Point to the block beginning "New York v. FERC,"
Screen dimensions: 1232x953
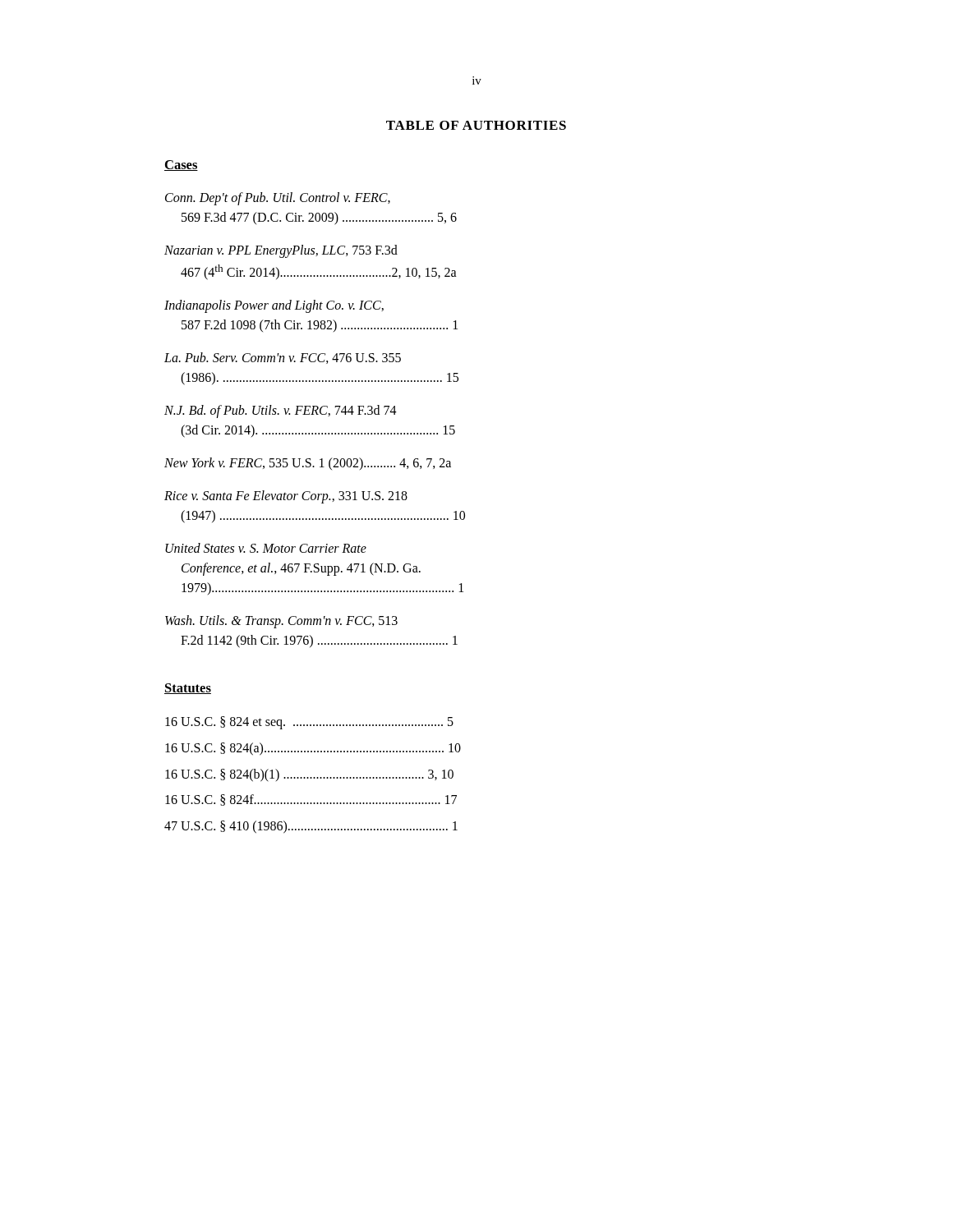coord(308,463)
